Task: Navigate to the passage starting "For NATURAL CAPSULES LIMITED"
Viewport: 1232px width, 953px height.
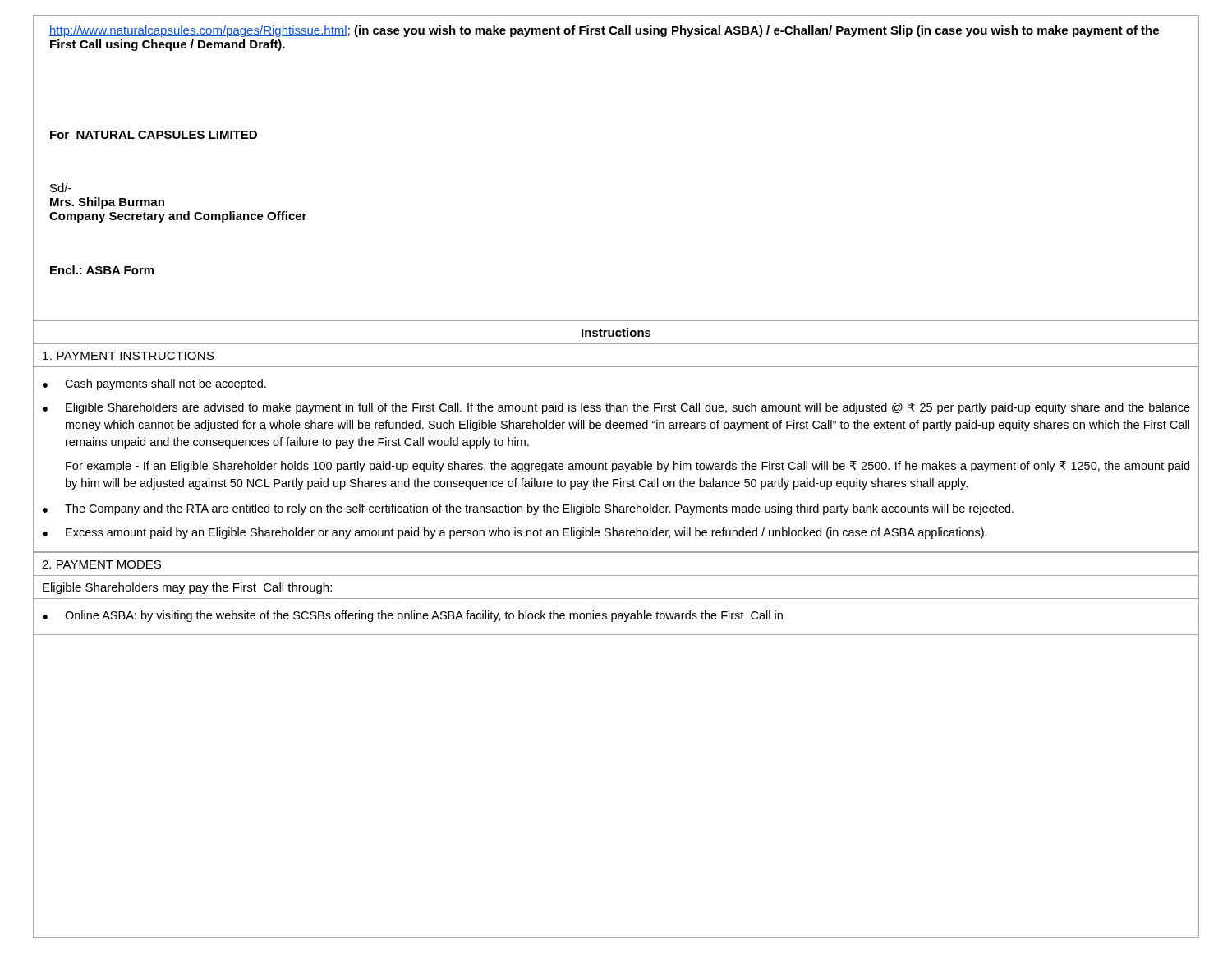Action: tap(153, 134)
